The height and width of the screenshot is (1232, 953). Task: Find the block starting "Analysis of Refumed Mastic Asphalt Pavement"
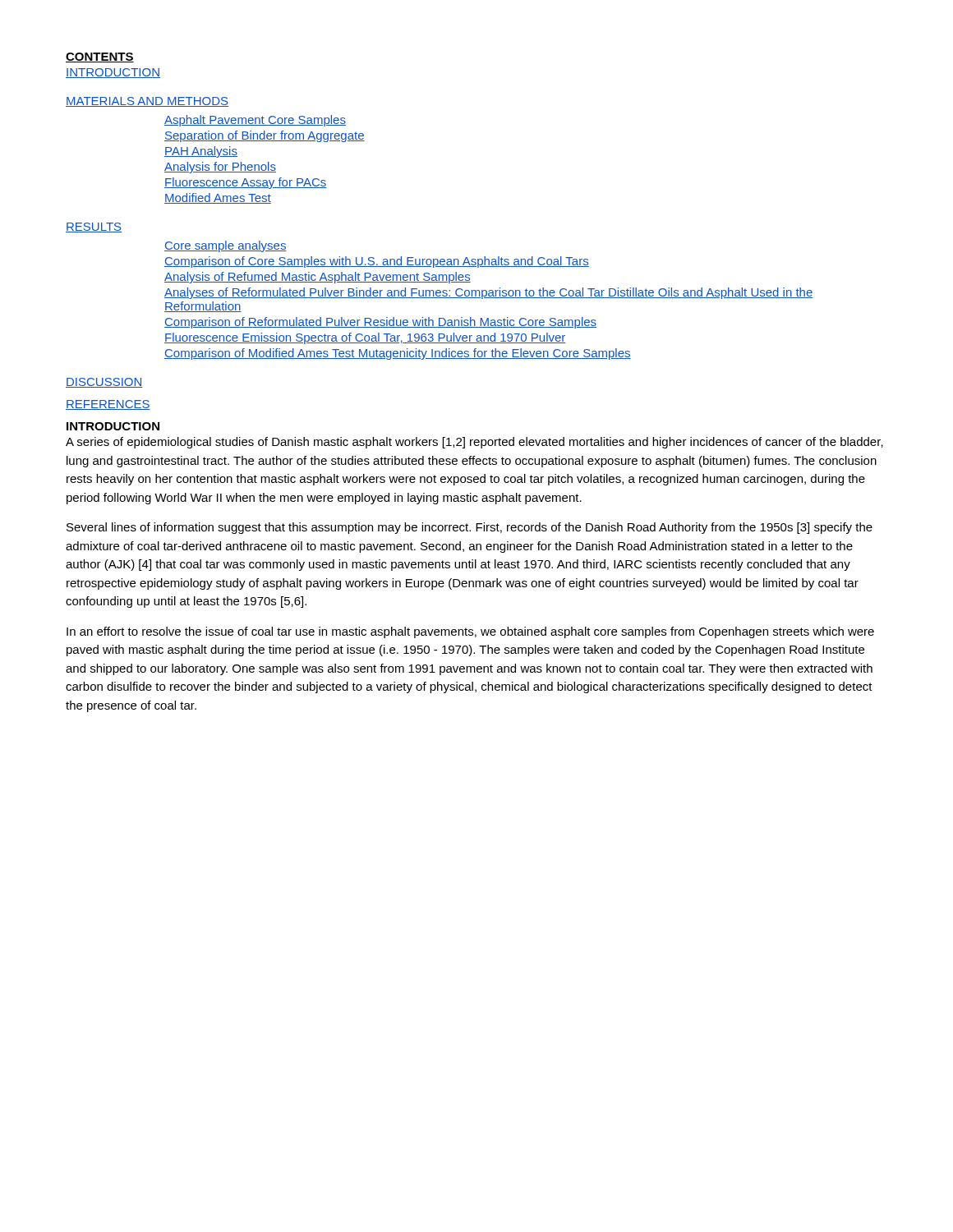(526, 276)
